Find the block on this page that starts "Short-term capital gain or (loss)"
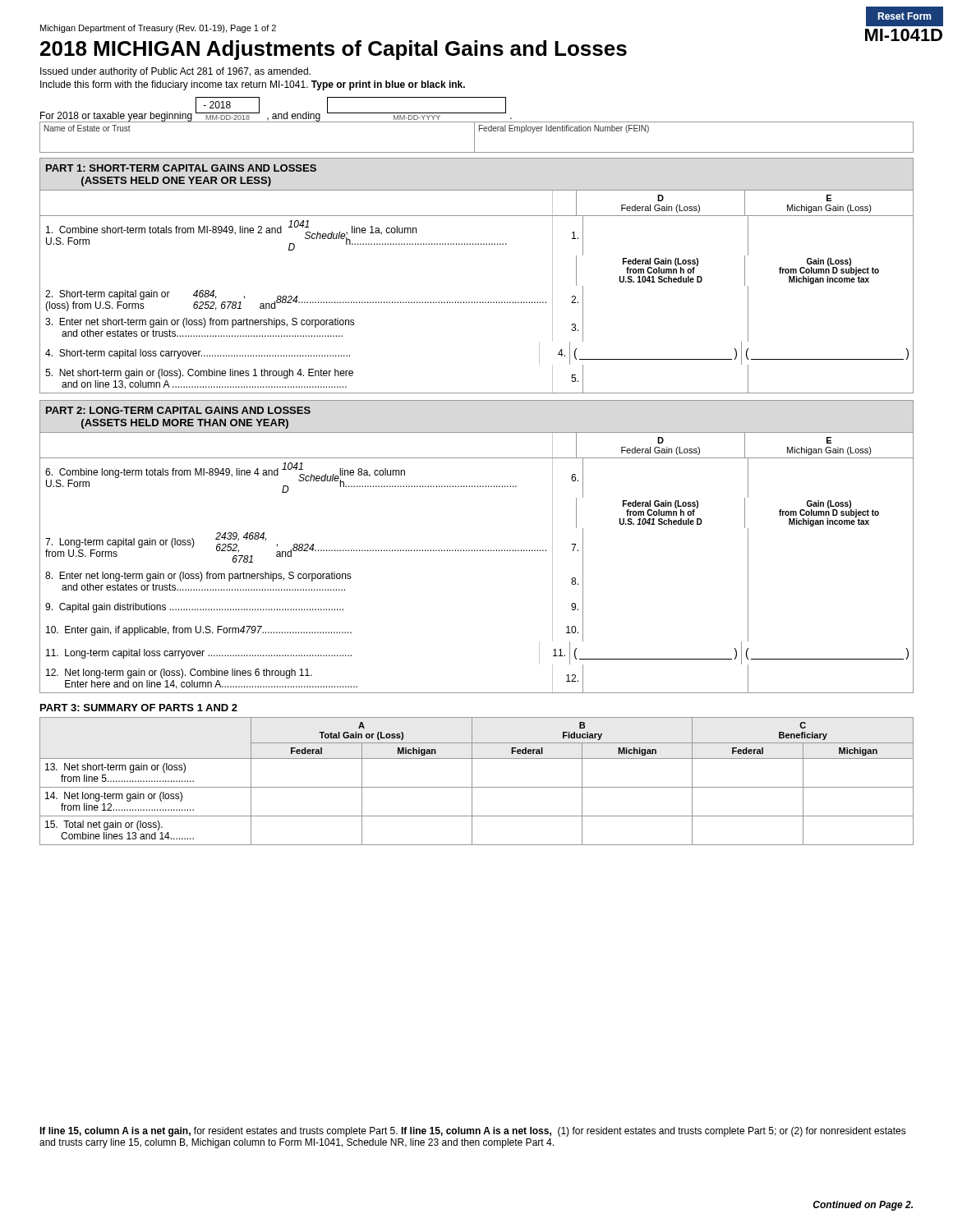Viewport: 953px width, 1232px height. tap(476, 300)
